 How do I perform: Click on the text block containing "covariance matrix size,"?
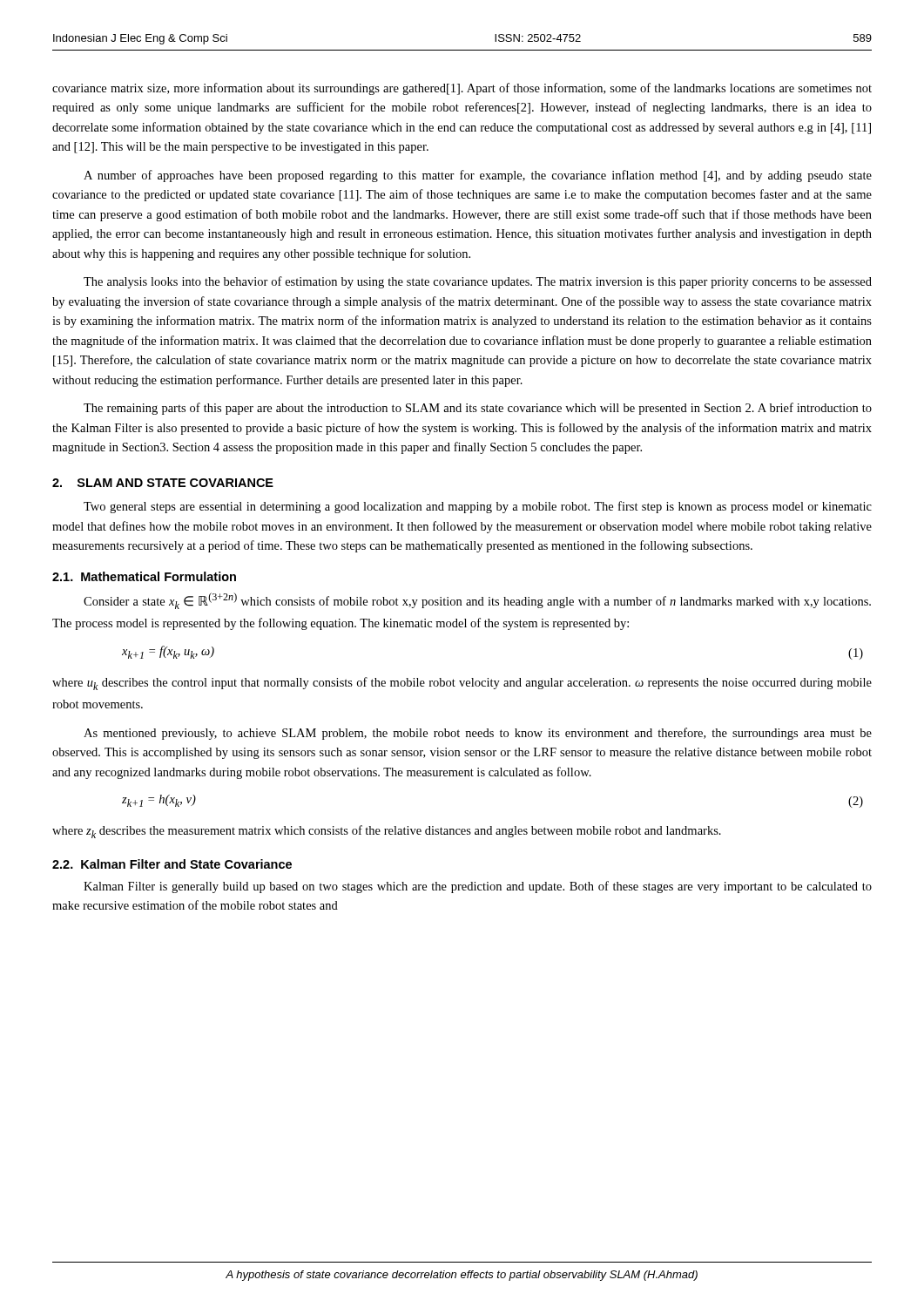pos(462,118)
